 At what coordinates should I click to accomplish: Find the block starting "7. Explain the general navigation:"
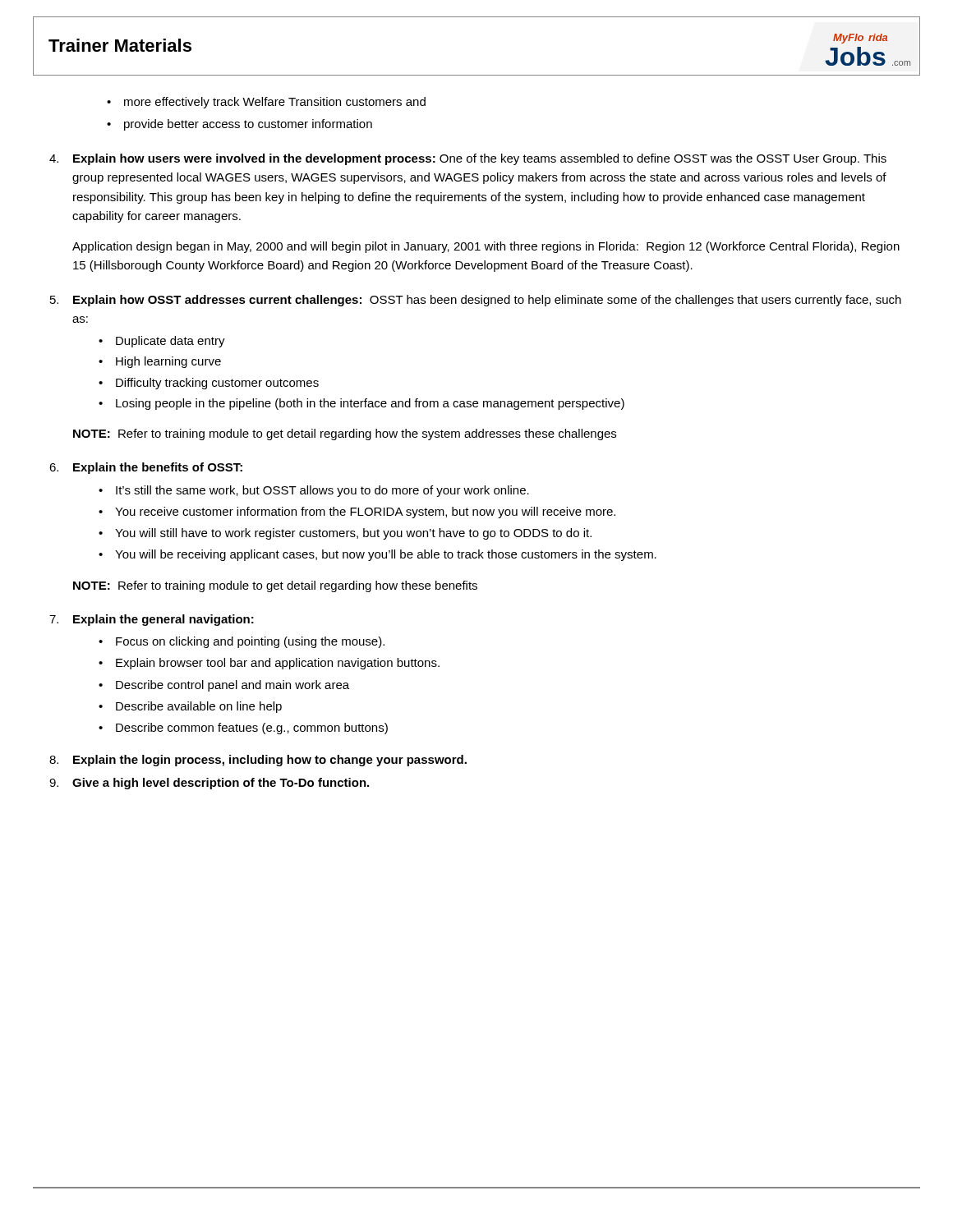point(152,619)
